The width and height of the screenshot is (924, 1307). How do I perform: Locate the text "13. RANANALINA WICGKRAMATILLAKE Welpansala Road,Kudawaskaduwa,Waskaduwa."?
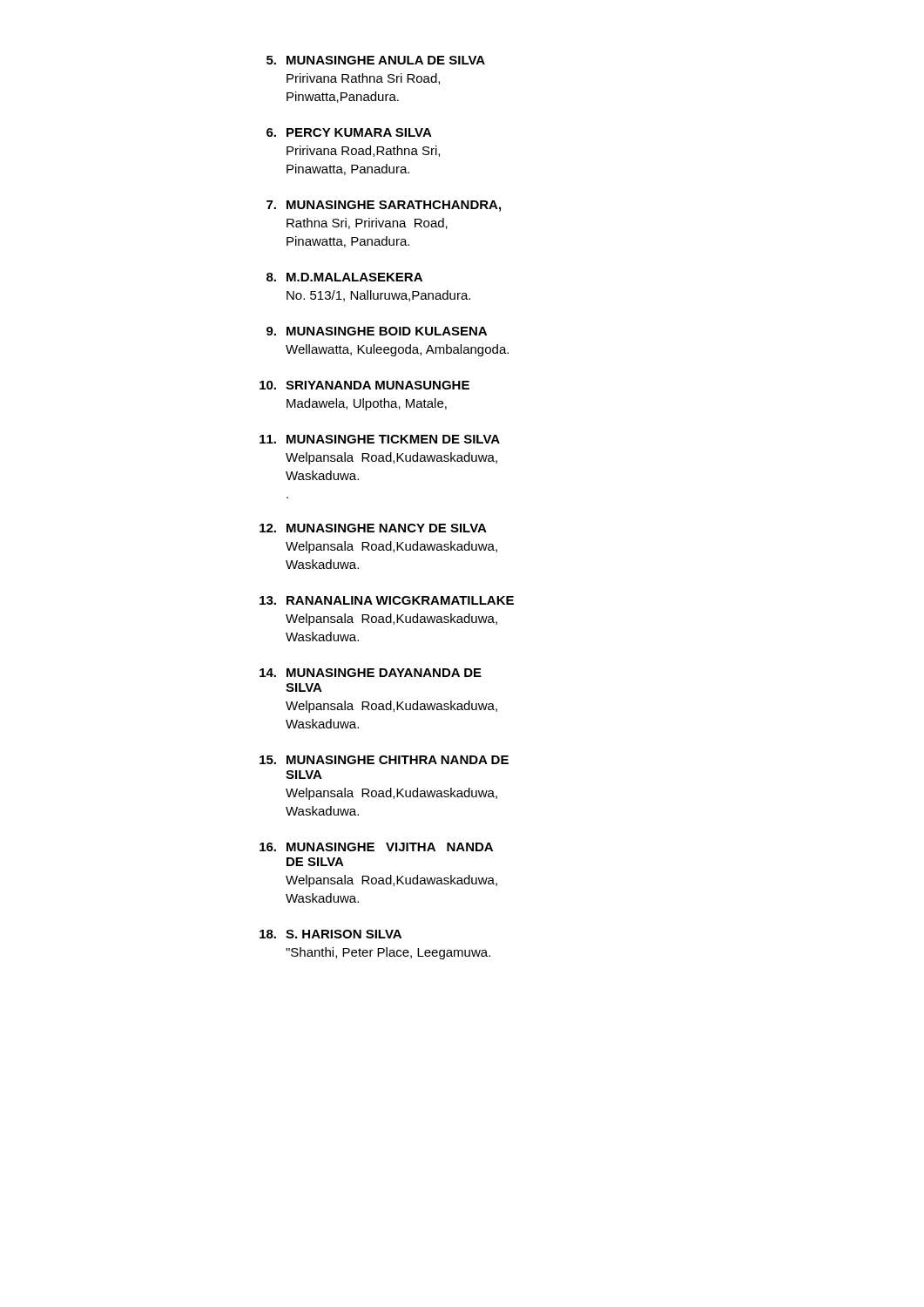tap(470, 619)
